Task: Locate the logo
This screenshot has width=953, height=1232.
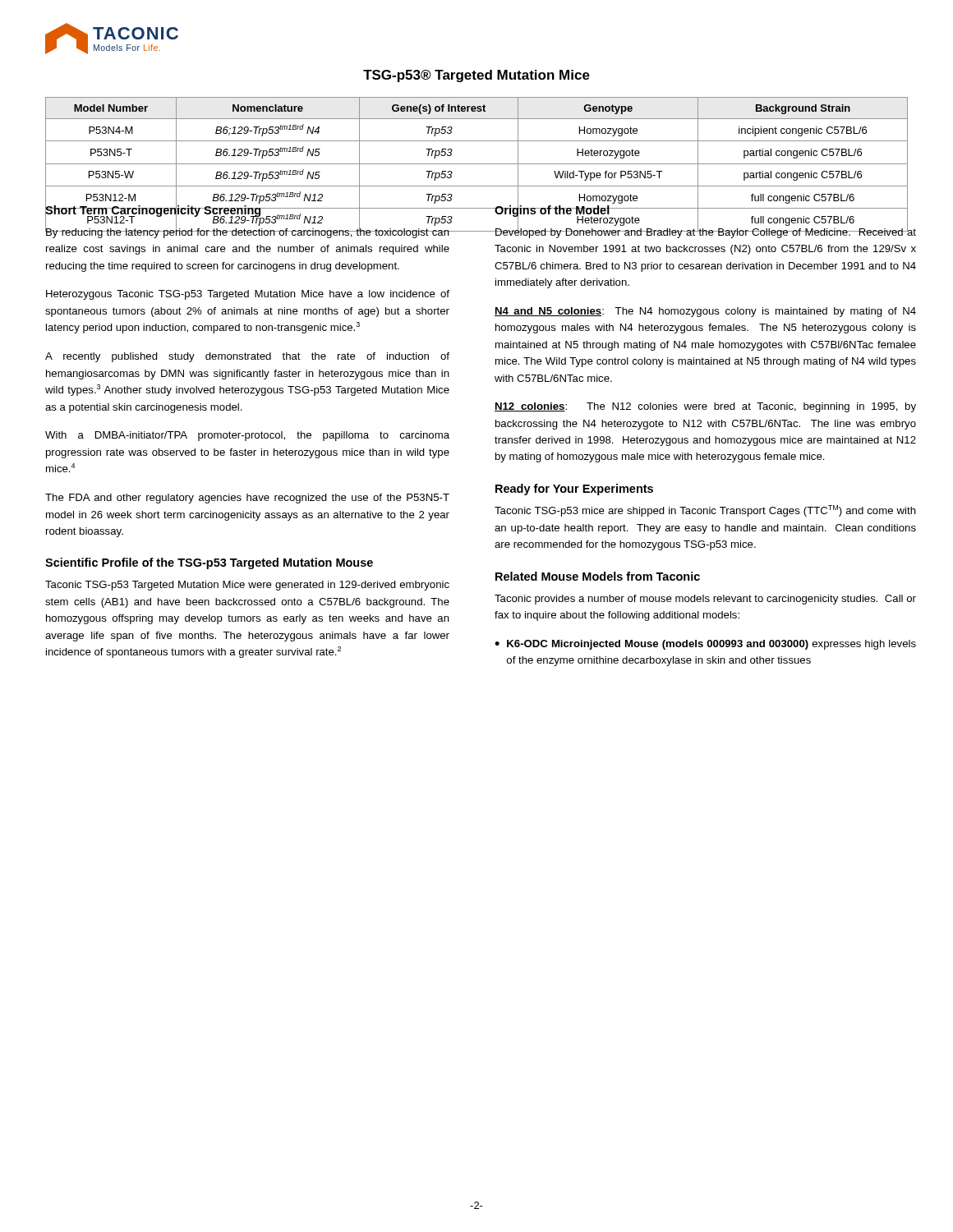Action: point(127,39)
